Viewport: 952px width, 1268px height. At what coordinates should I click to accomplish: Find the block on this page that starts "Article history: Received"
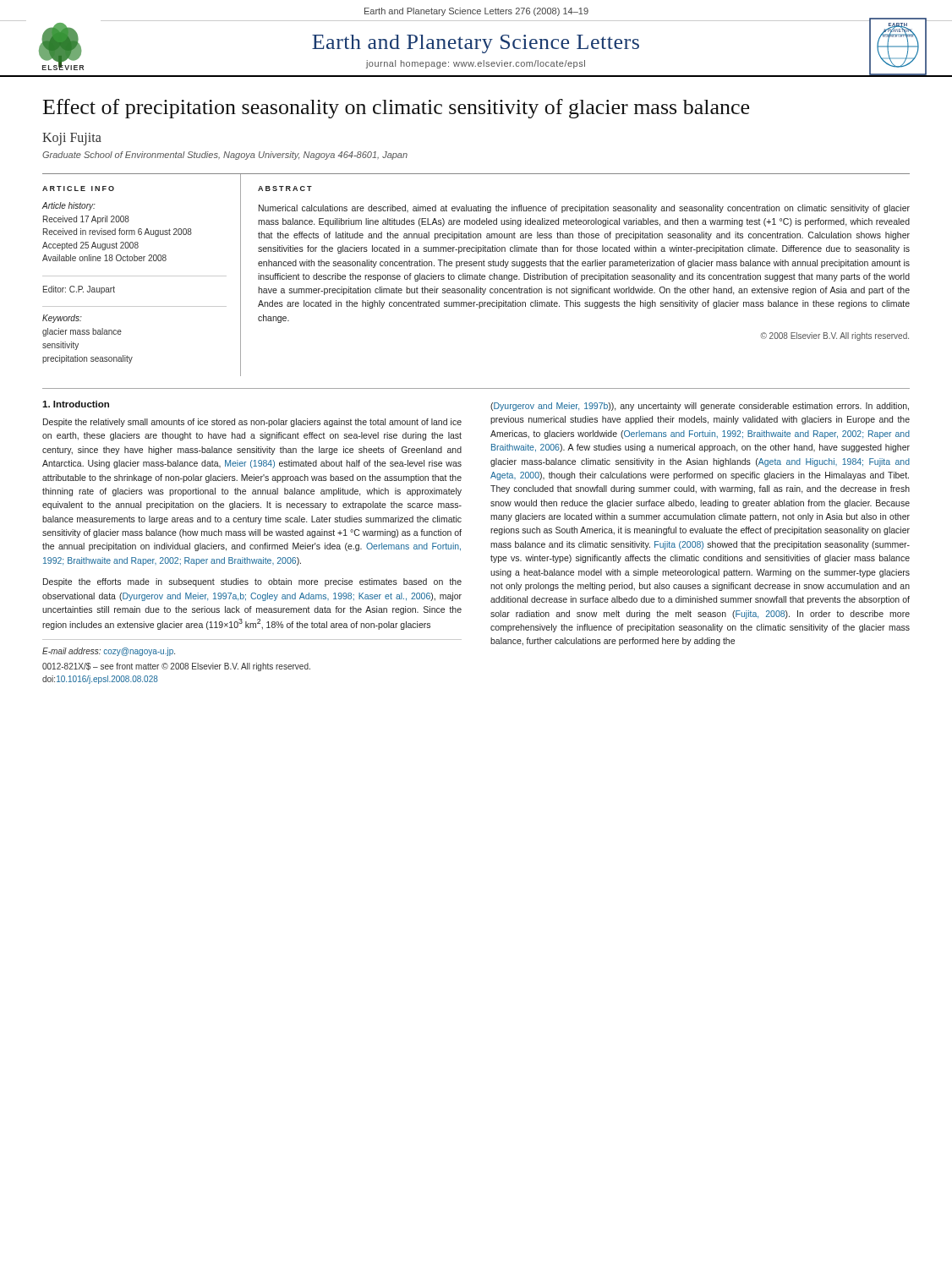134,233
